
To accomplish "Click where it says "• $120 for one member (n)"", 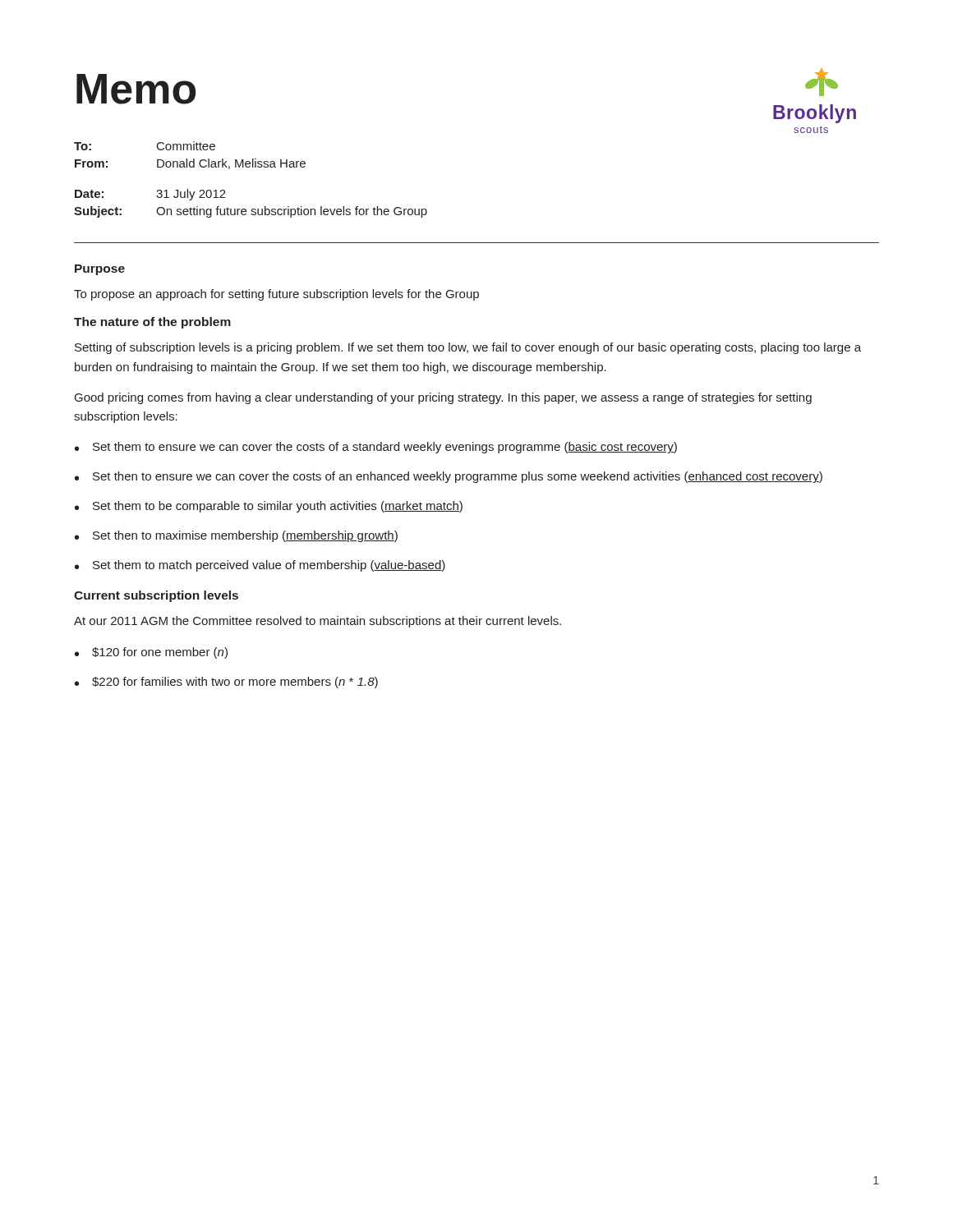I will (x=151, y=653).
